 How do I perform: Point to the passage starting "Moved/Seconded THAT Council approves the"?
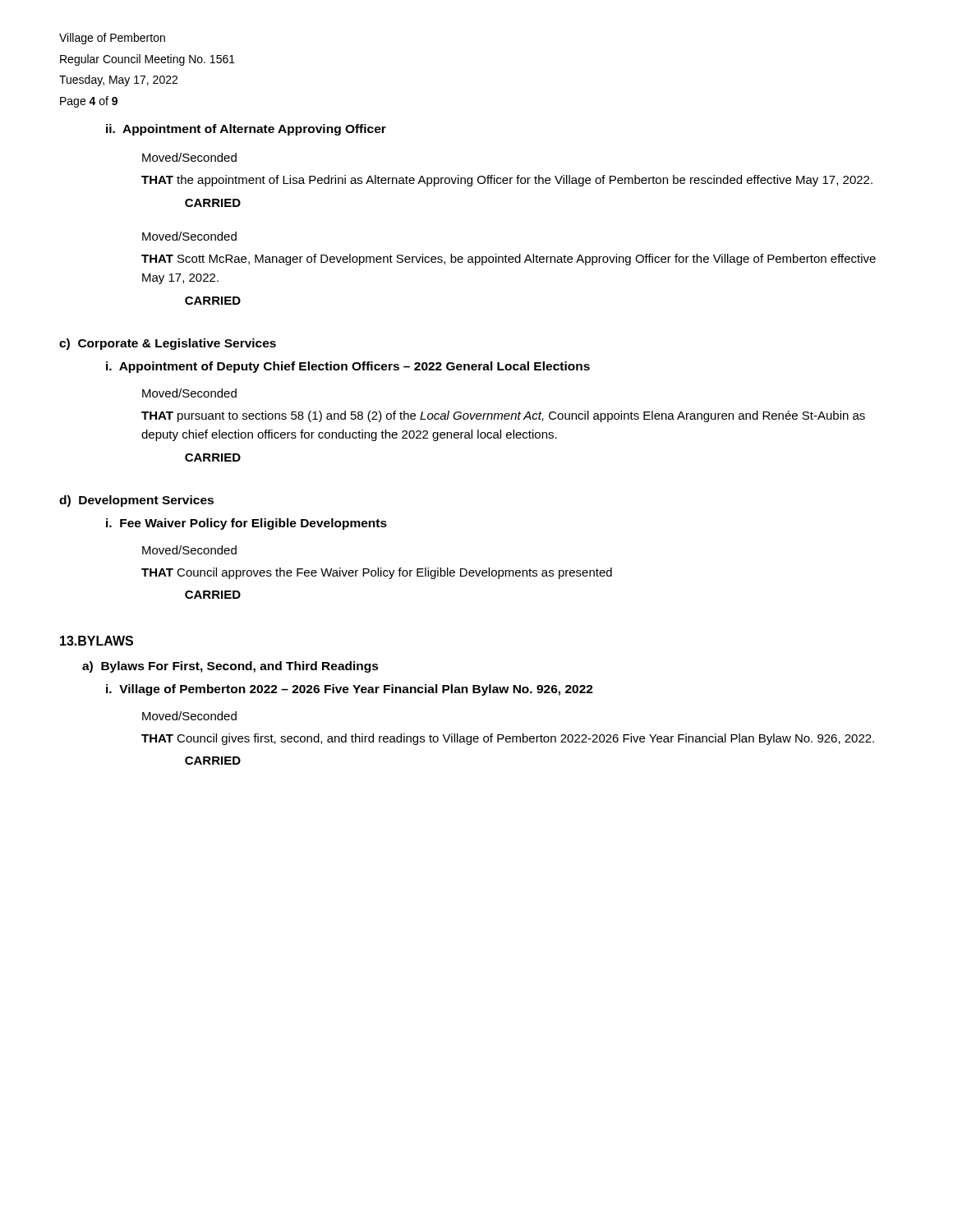(518, 572)
